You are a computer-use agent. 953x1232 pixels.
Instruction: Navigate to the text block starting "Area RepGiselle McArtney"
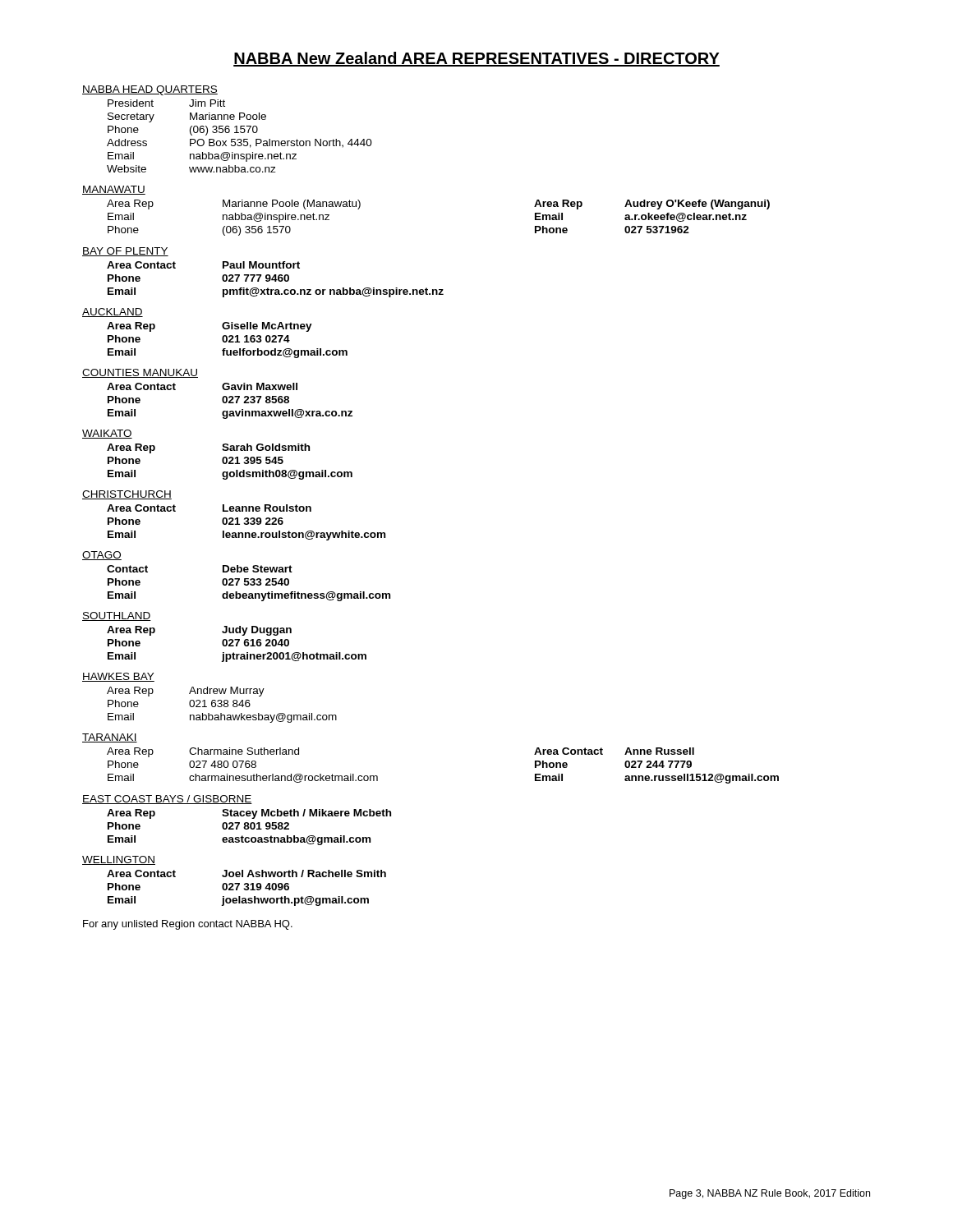[x=129, y=326]
